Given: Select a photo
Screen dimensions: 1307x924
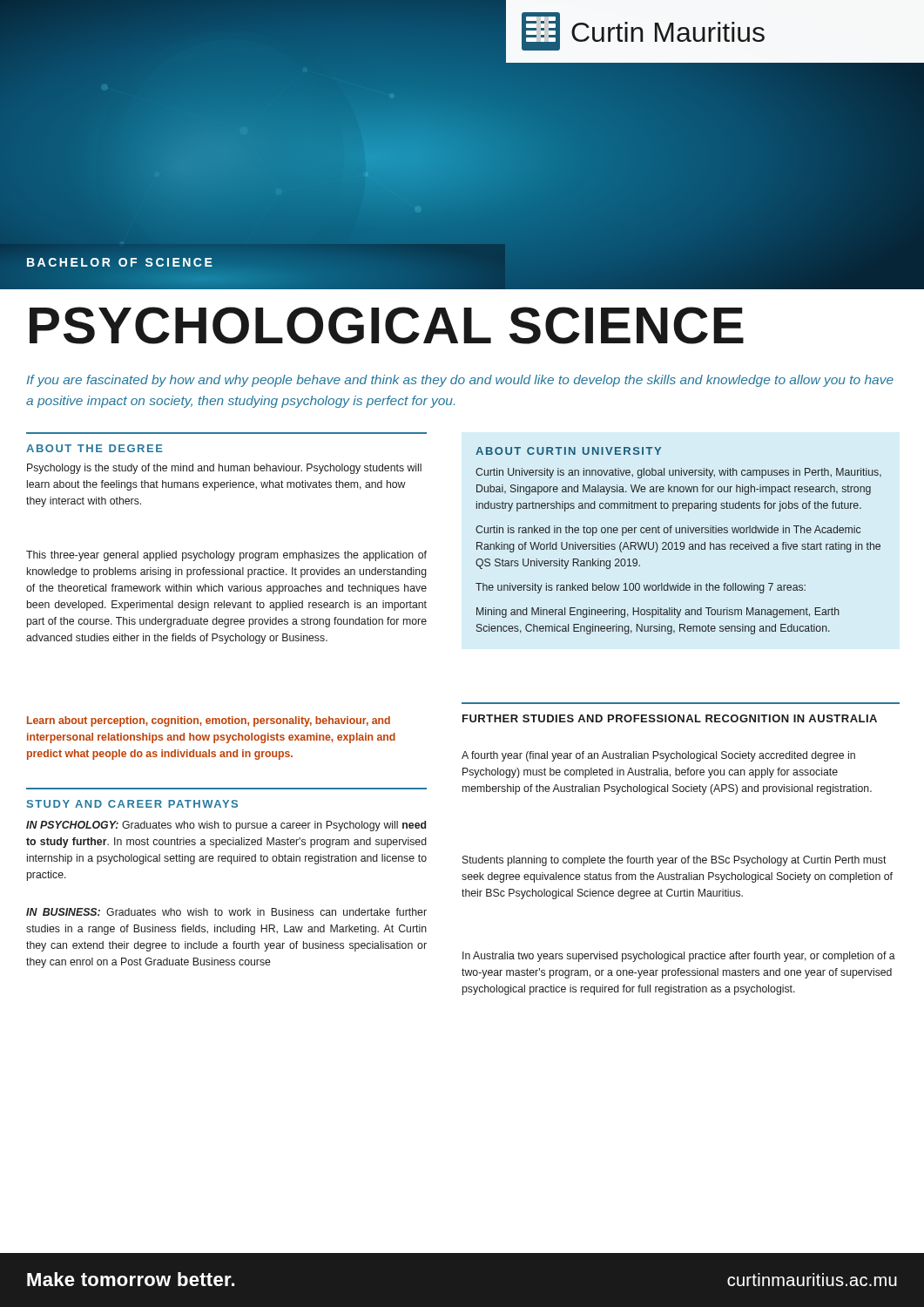Looking at the screenshot, I should (x=462, y=157).
